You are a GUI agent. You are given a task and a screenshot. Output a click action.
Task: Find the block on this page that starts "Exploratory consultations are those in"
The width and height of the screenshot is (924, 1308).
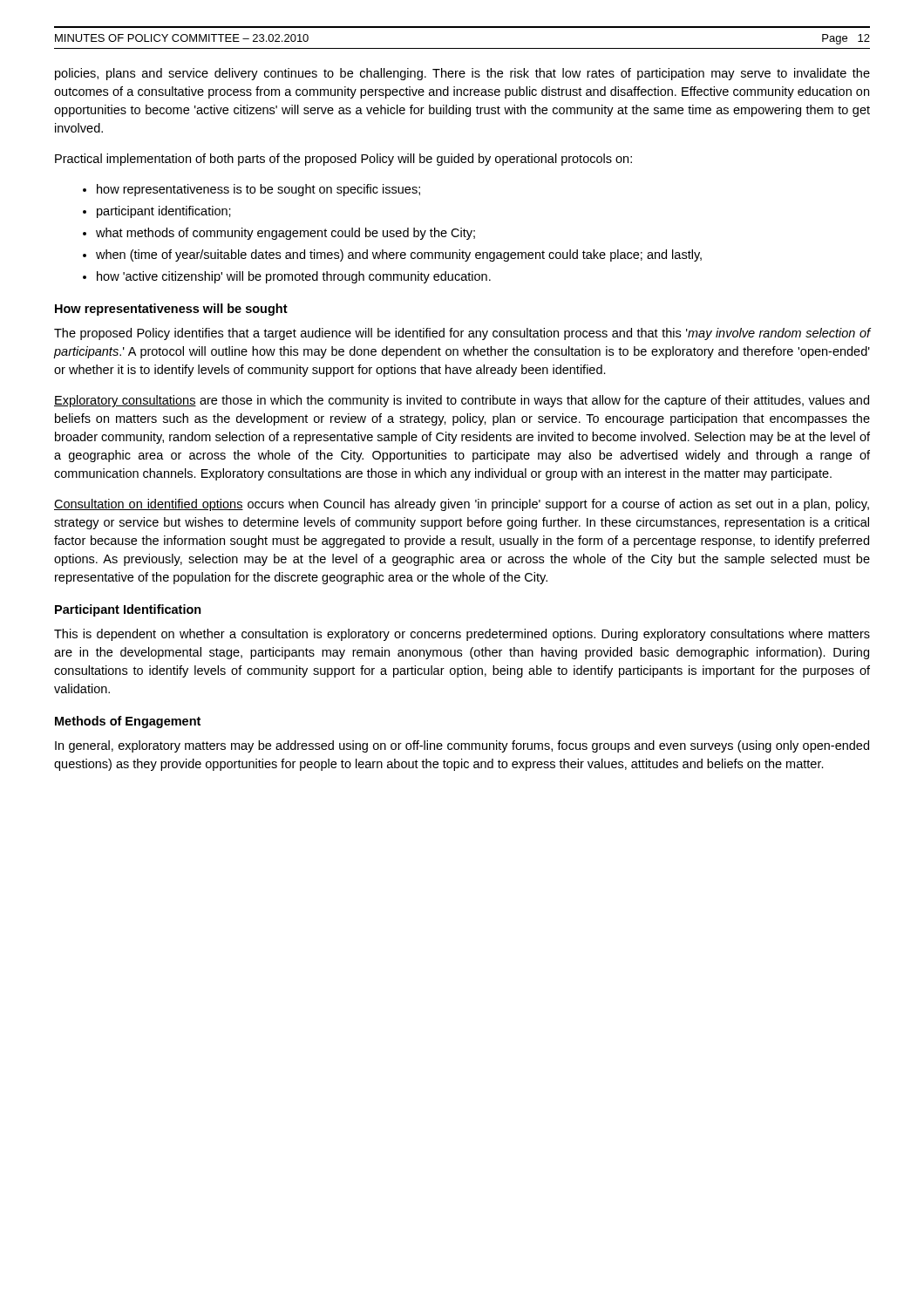462,437
